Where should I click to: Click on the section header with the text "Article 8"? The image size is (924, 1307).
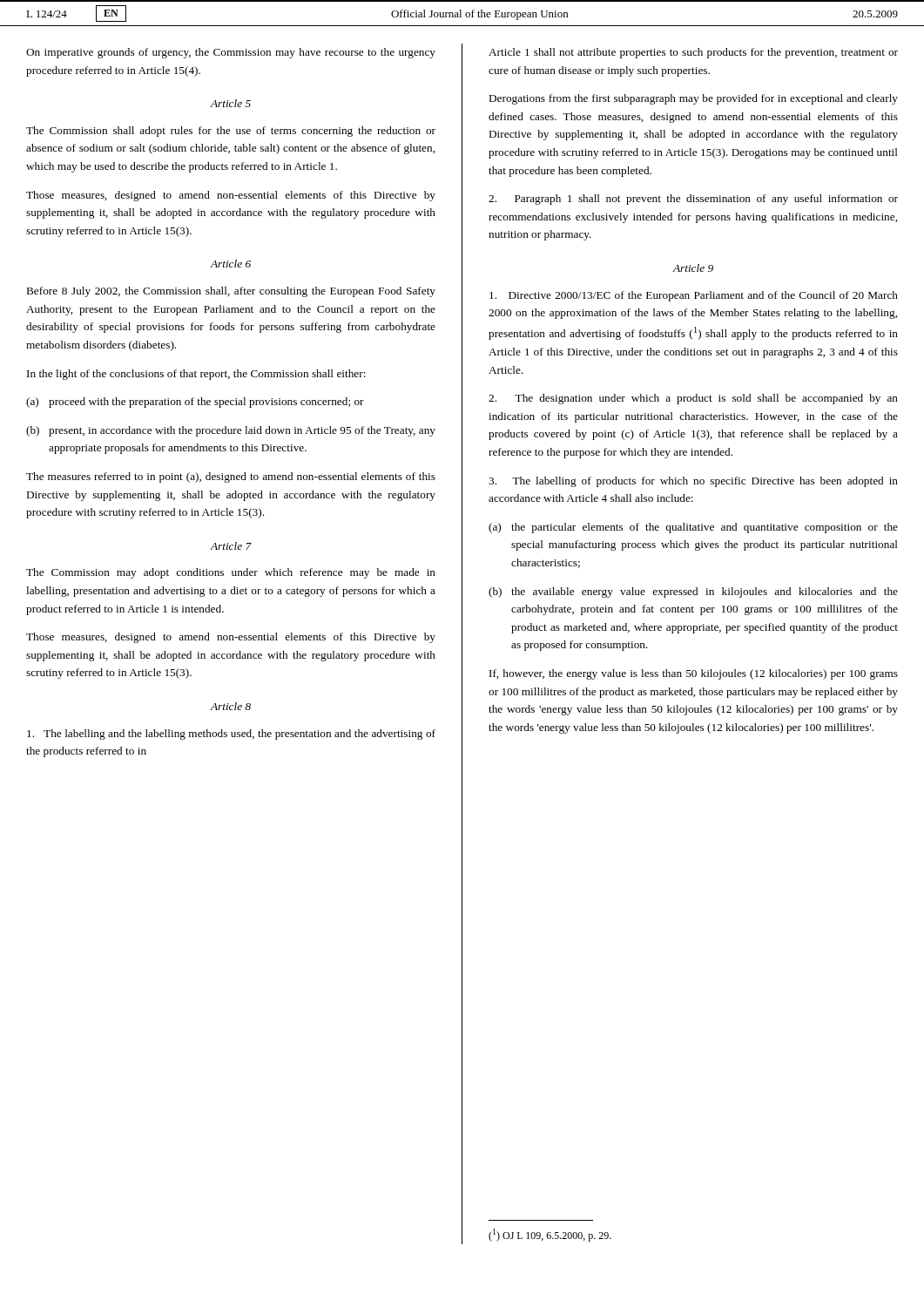pyautogui.click(x=231, y=706)
